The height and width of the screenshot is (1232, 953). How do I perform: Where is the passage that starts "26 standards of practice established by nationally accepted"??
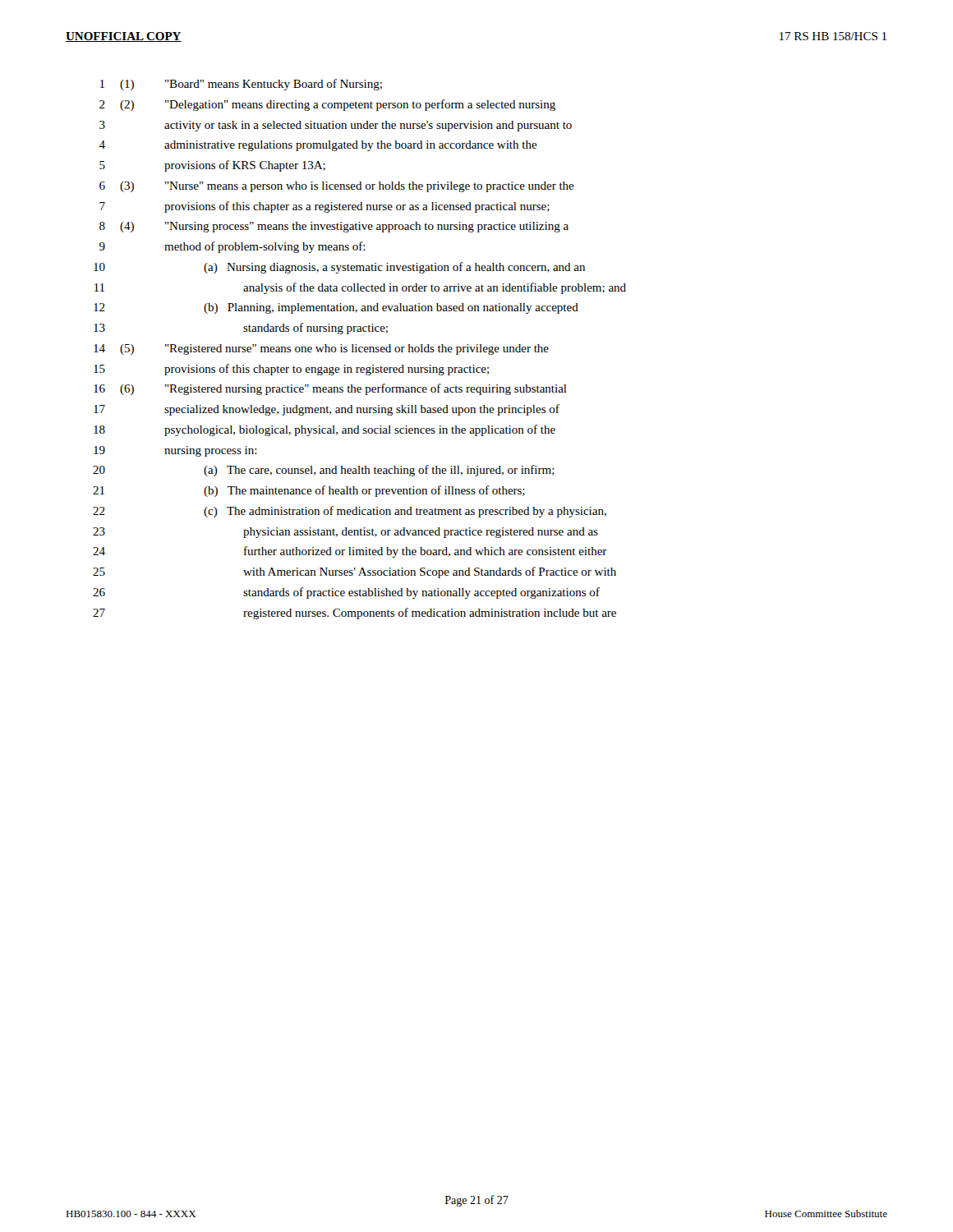pyautogui.click(x=476, y=592)
